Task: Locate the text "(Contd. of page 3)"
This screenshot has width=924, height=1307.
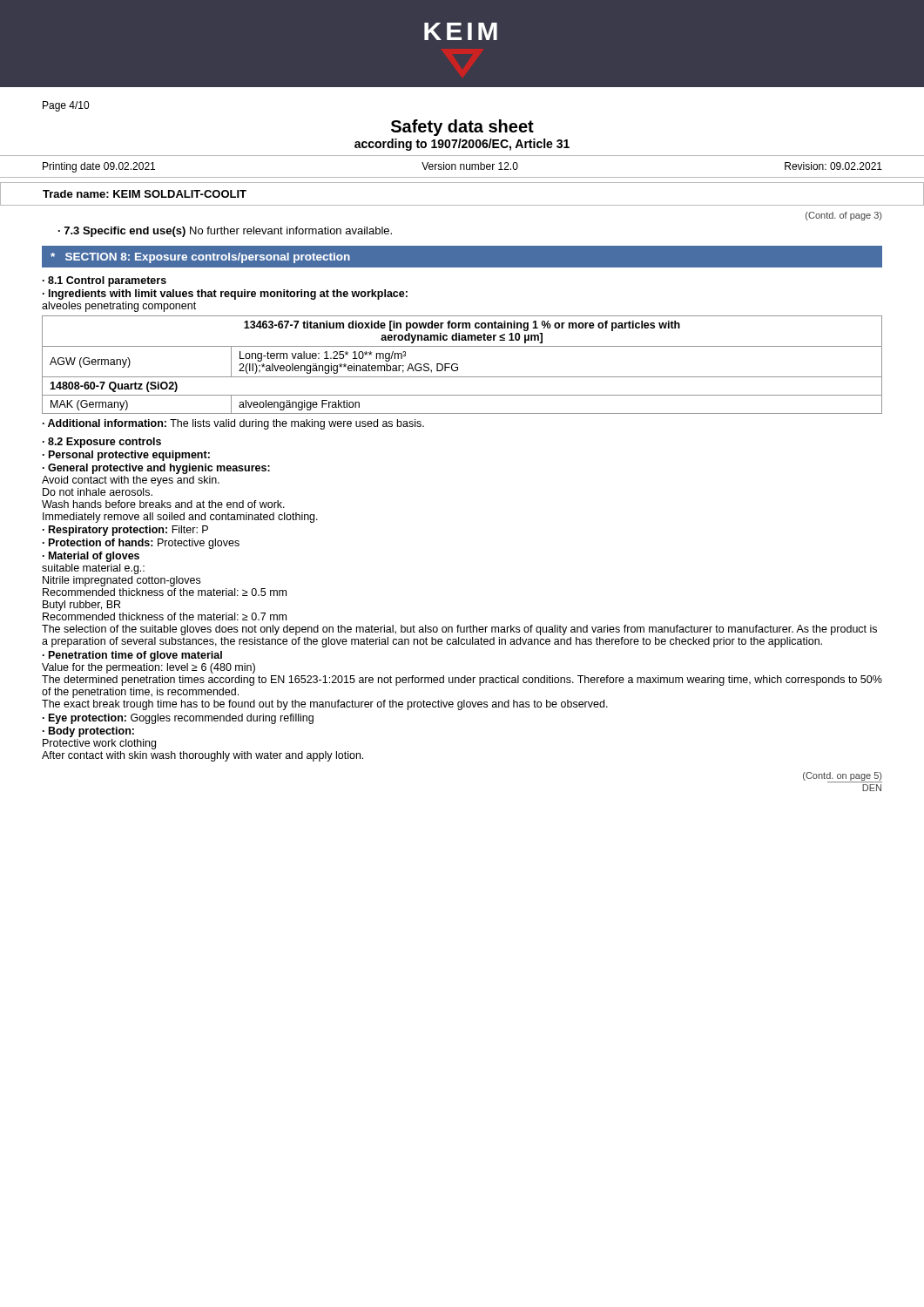Action: click(844, 215)
